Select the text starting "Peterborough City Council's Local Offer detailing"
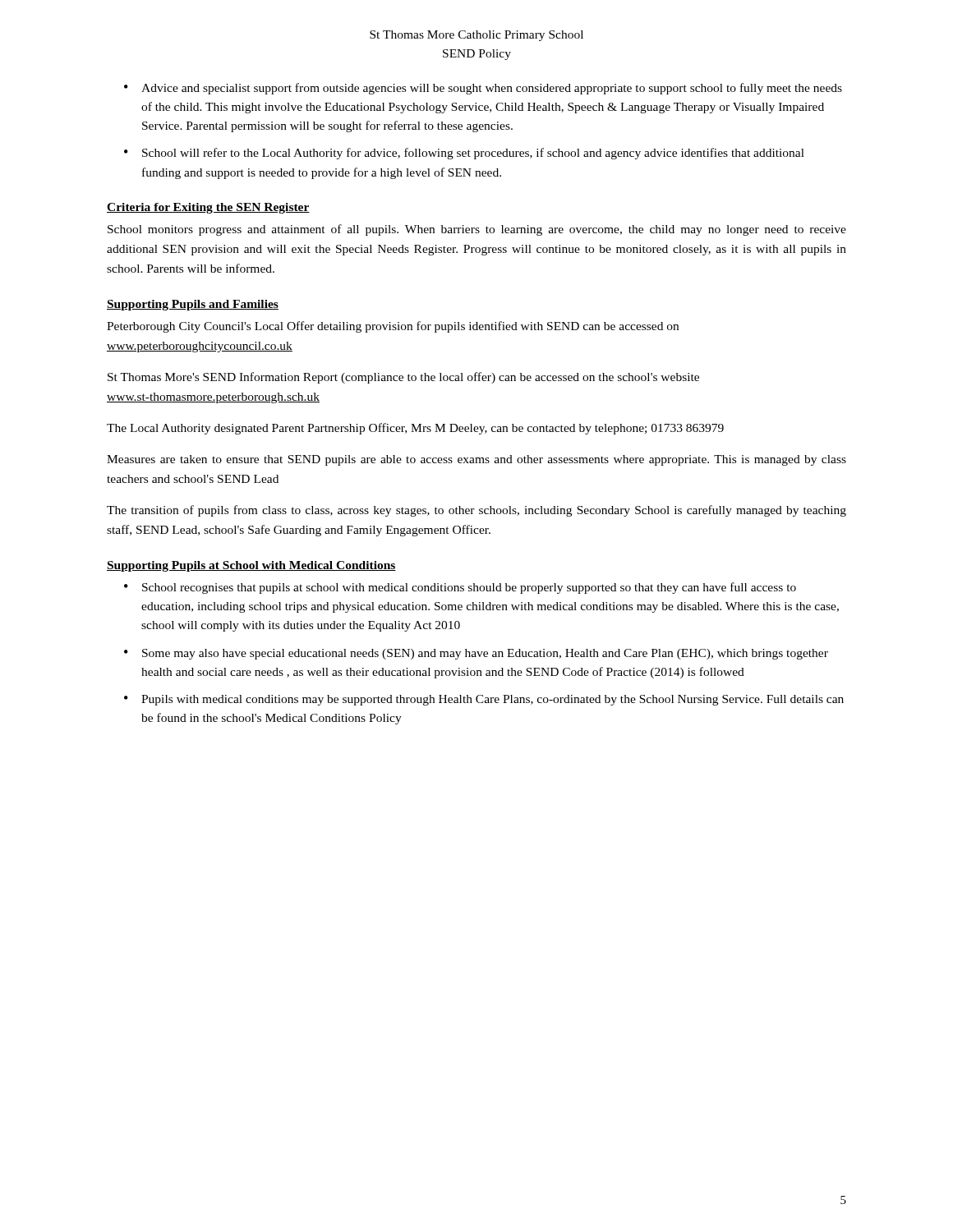953x1232 pixels. pyautogui.click(x=393, y=335)
